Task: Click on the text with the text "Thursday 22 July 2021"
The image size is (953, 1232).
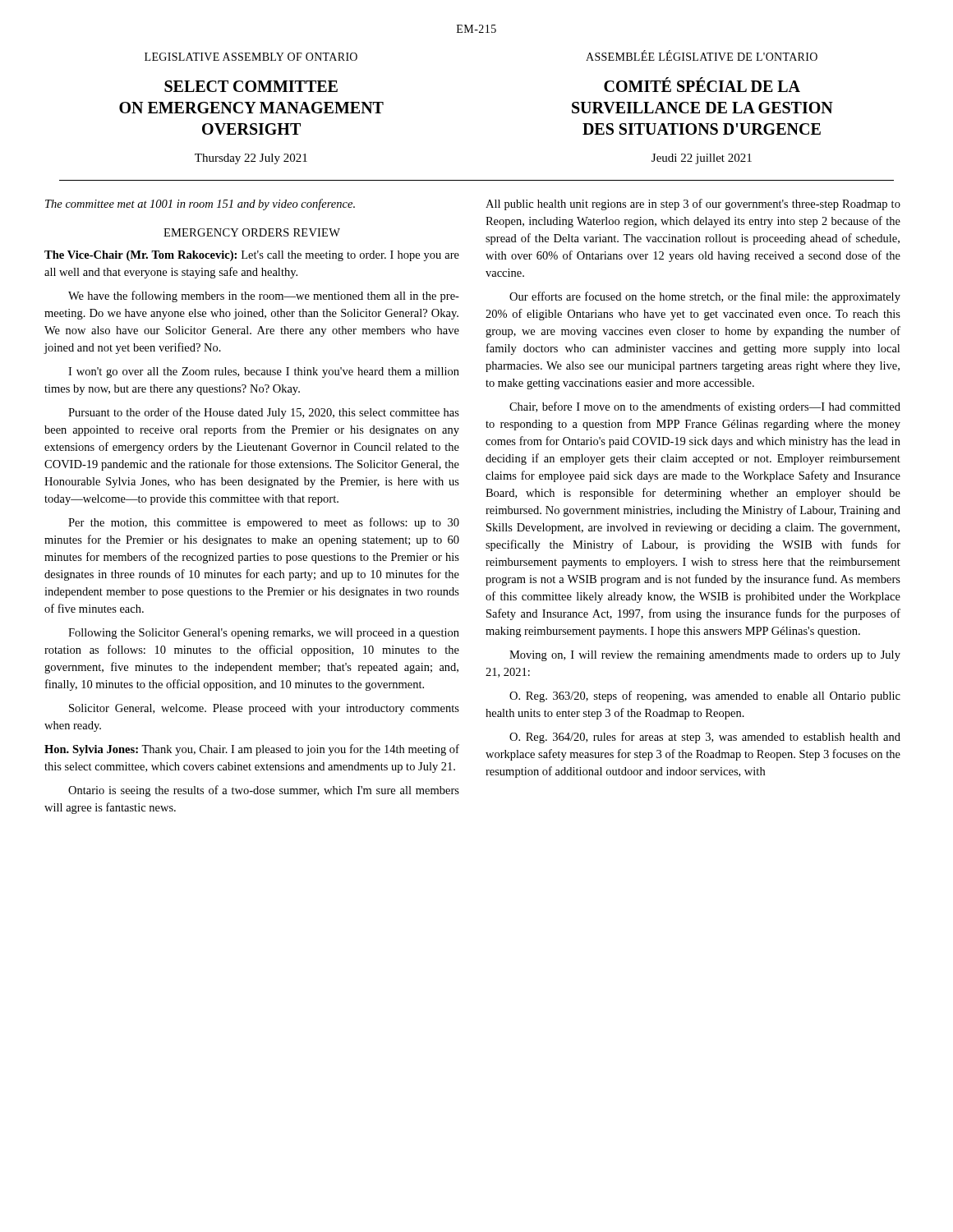Action: pos(251,158)
